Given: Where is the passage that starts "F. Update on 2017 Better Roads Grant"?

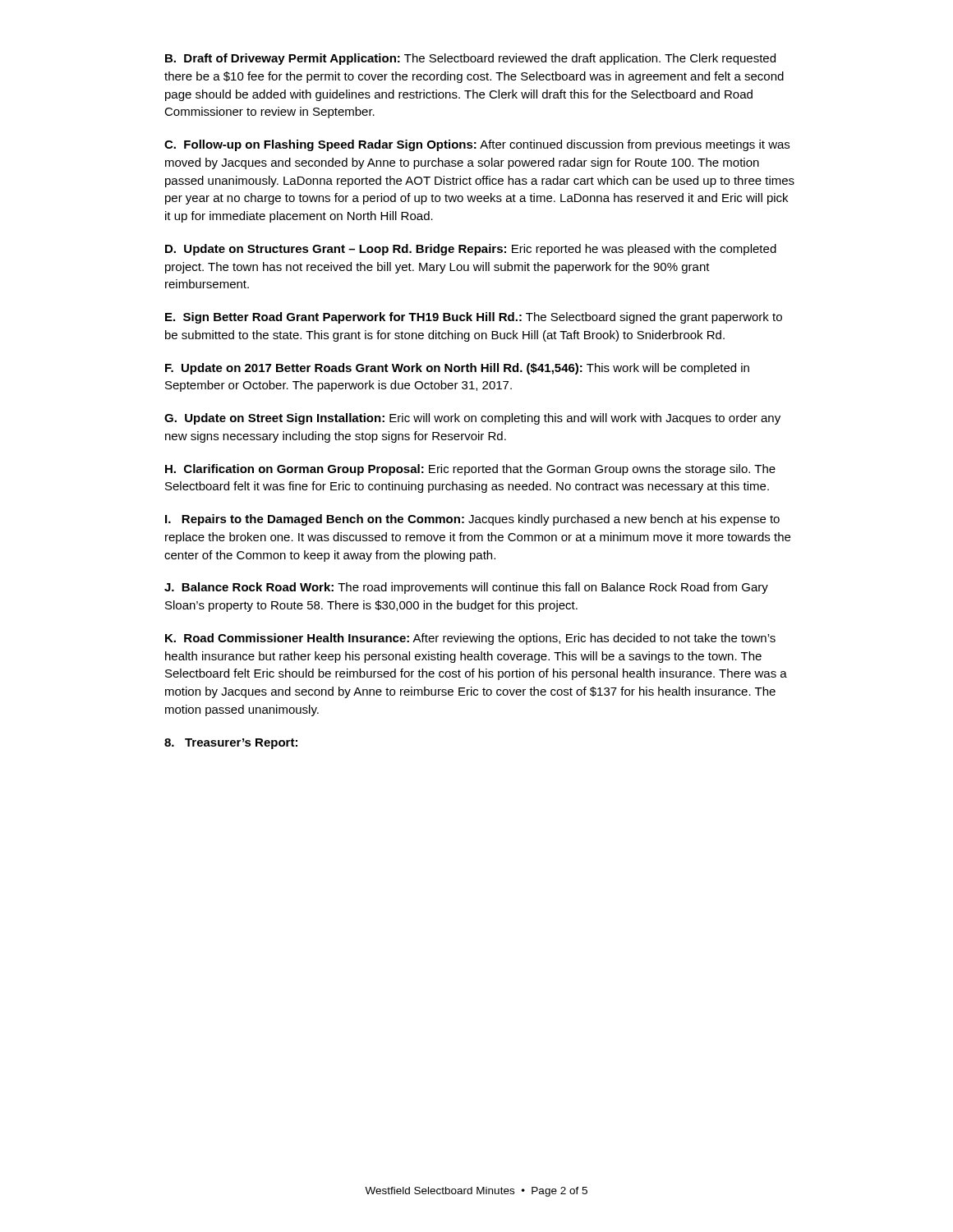Looking at the screenshot, I should pyautogui.click(x=457, y=376).
